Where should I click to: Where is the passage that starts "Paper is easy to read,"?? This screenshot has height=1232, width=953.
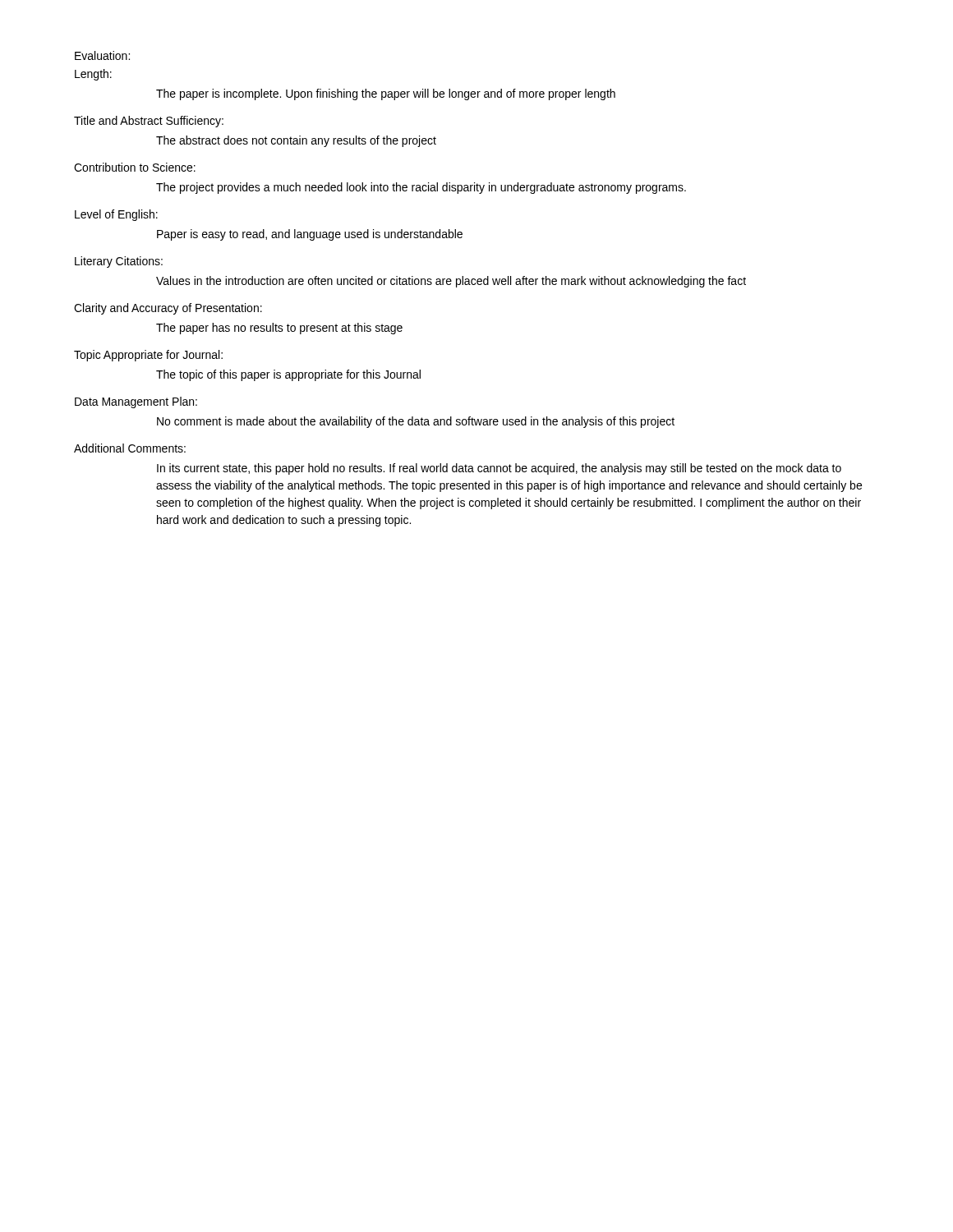[310, 234]
